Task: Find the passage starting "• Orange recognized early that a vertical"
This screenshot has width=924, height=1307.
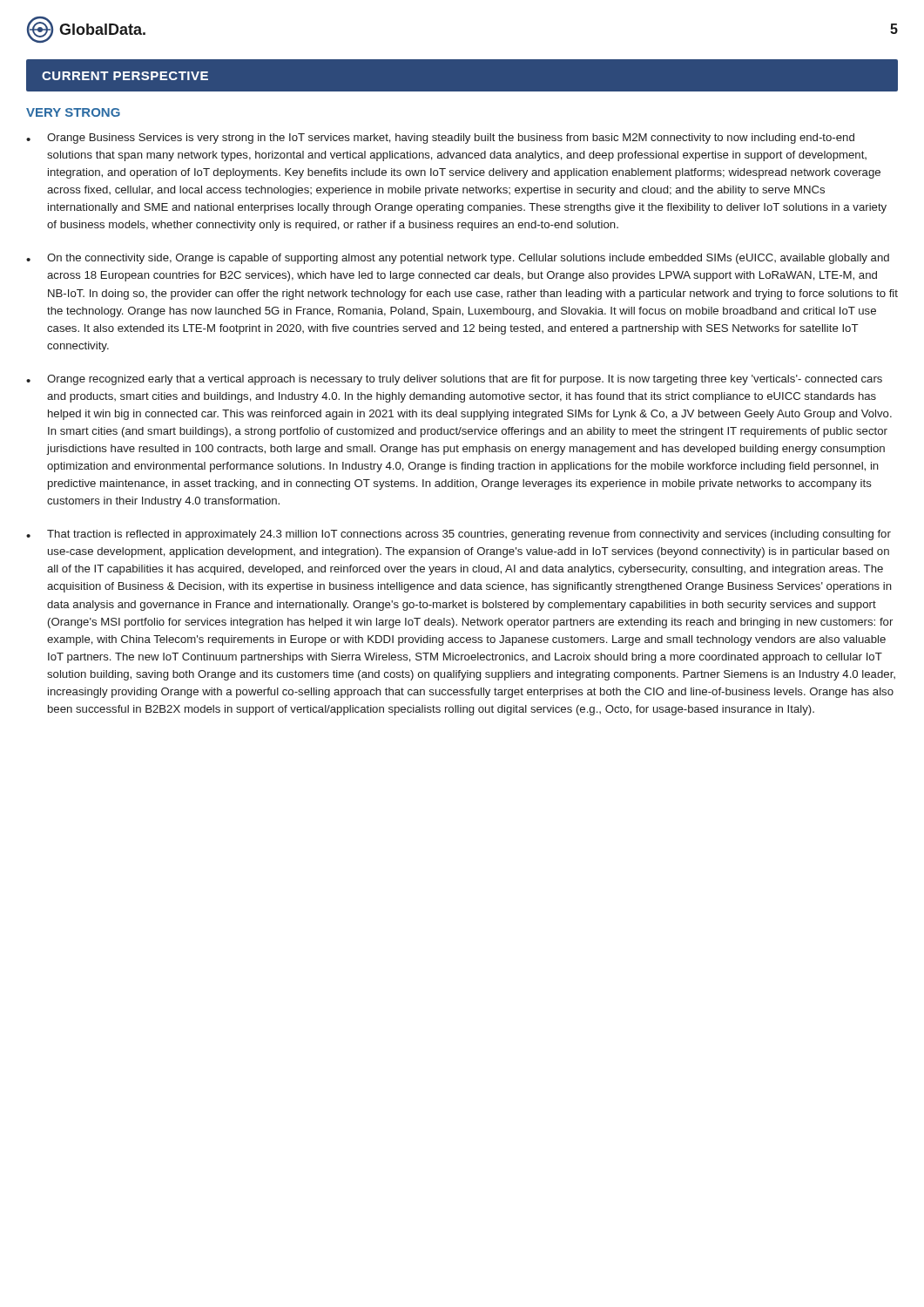Action: coord(462,440)
